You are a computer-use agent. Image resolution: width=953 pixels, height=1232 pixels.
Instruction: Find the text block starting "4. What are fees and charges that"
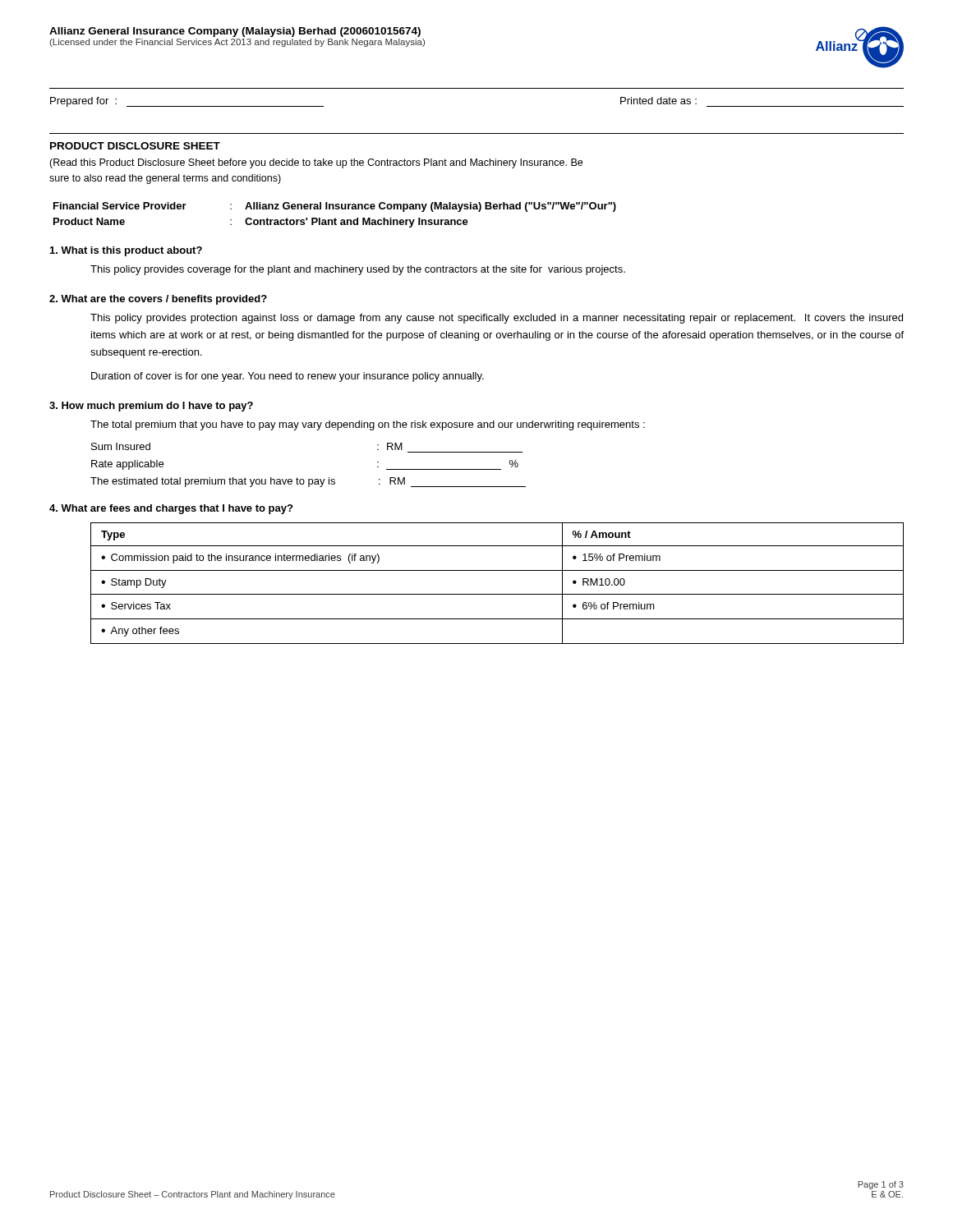coord(171,508)
